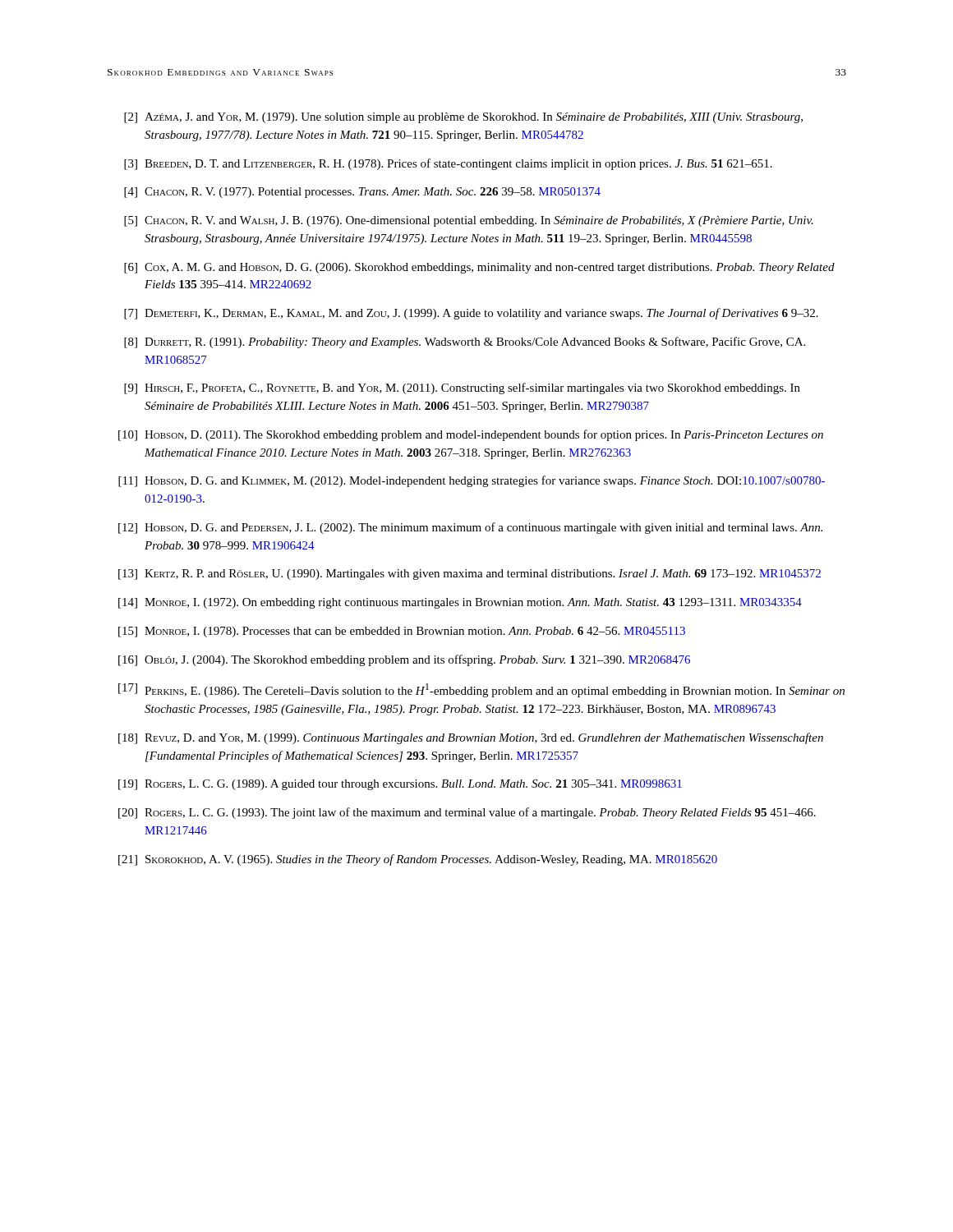Locate the list item with the text "[7] Demeterfi, K., Derman, E.,"
Screen dimensions: 1232x953
click(476, 314)
